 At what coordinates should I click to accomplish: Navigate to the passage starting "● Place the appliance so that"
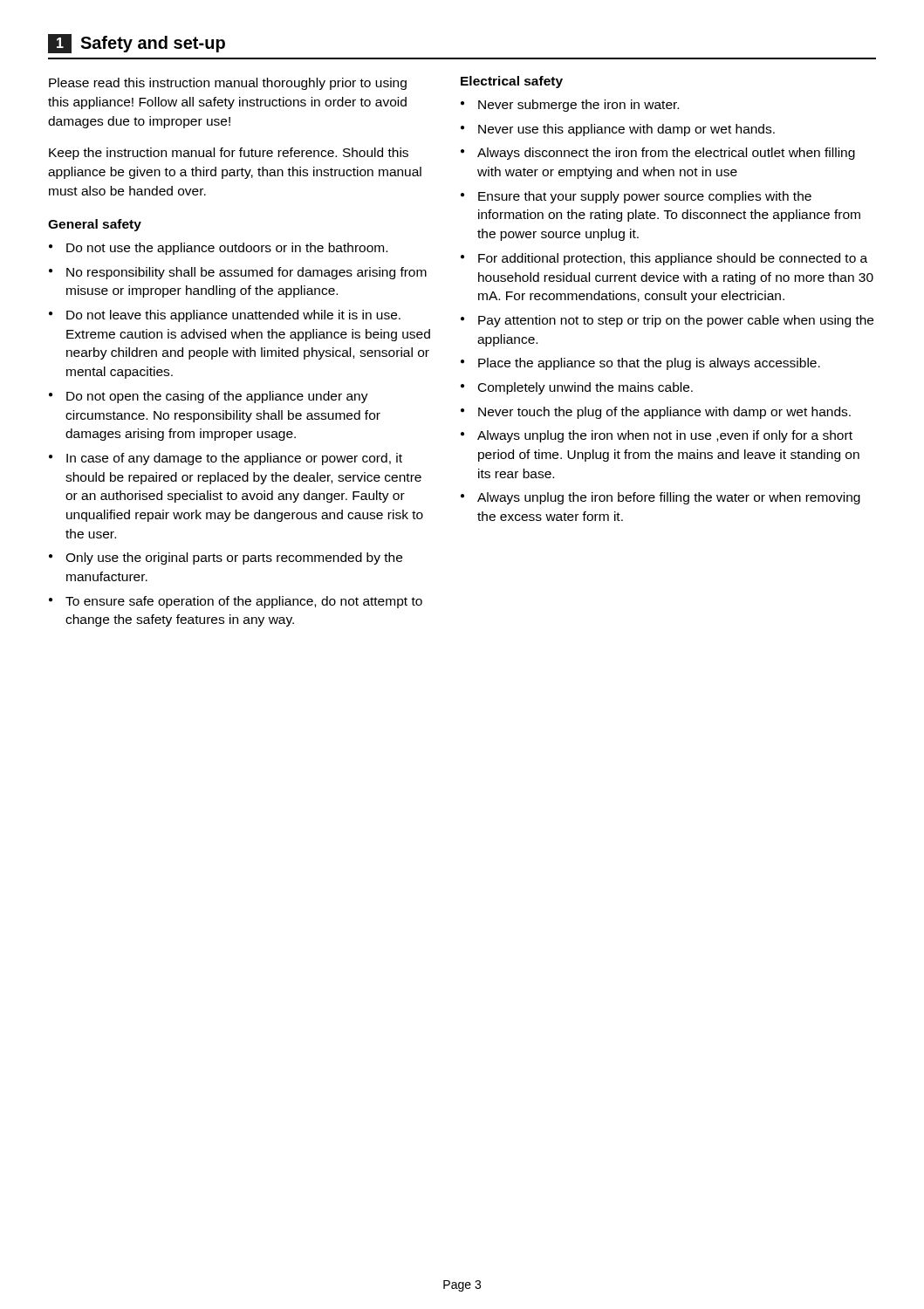coord(668,363)
